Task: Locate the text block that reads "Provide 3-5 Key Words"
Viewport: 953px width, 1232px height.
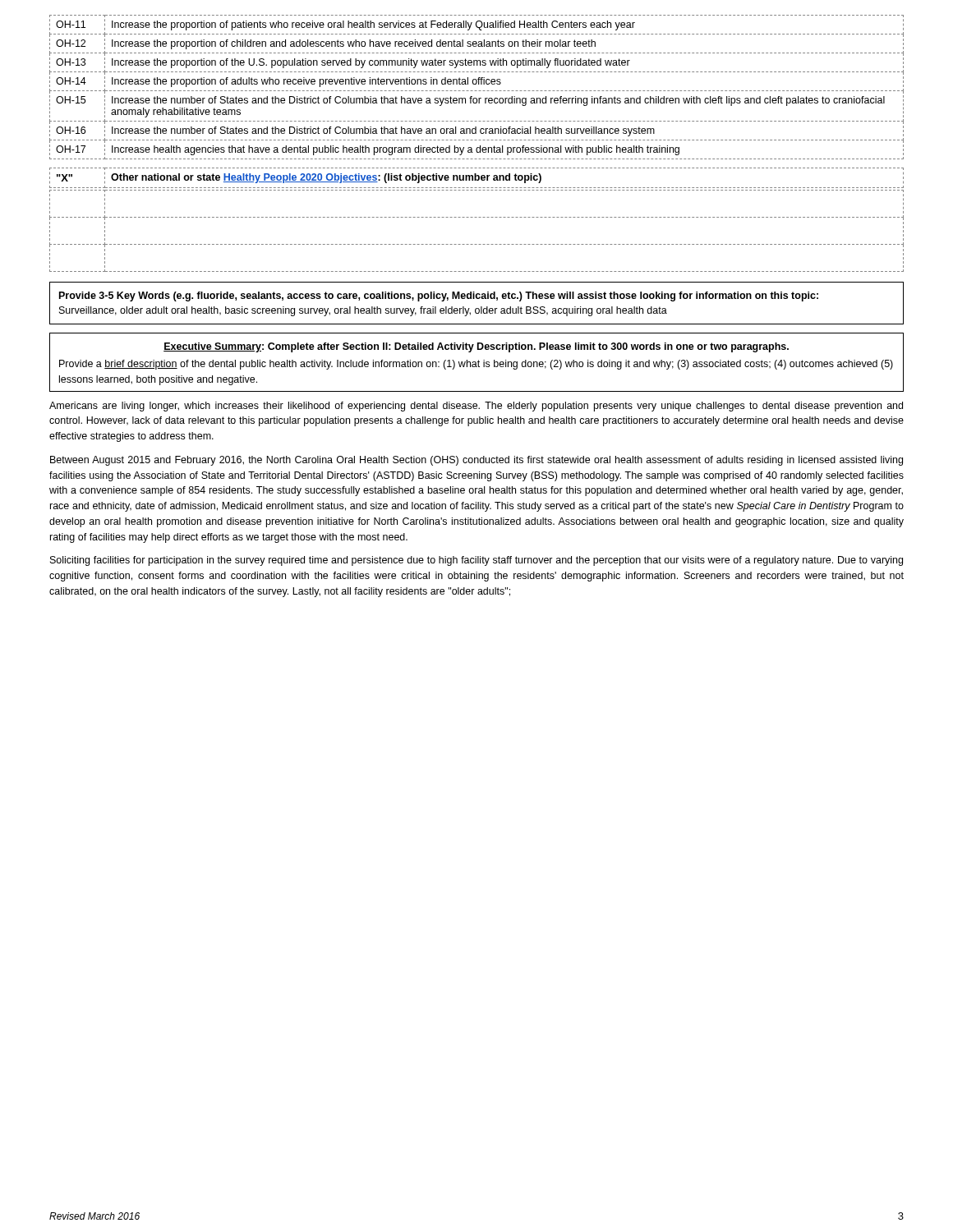Action: tap(439, 303)
